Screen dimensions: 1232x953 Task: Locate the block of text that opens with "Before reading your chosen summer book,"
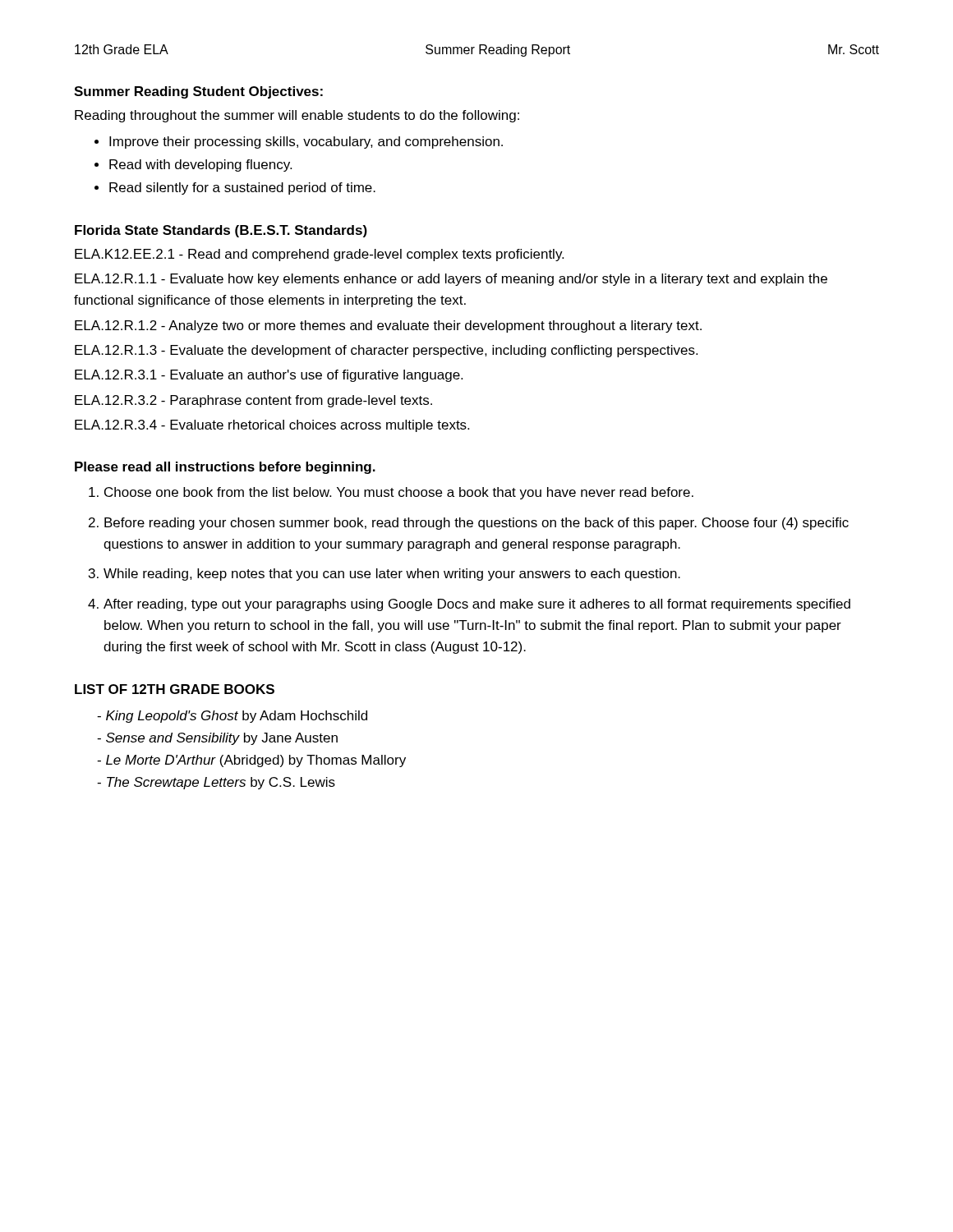[476, 533]
